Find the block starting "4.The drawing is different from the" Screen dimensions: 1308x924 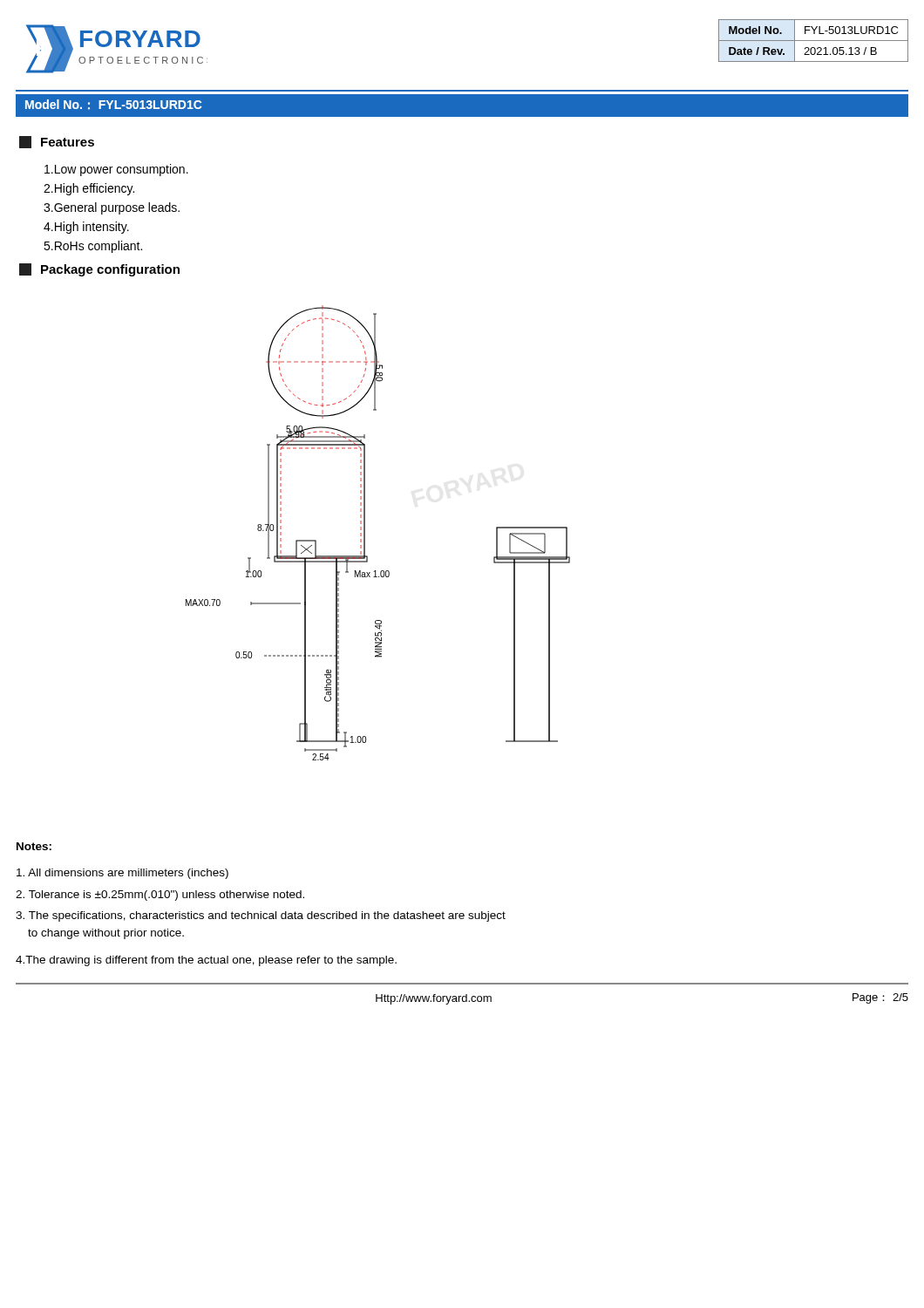coord(207,960)
